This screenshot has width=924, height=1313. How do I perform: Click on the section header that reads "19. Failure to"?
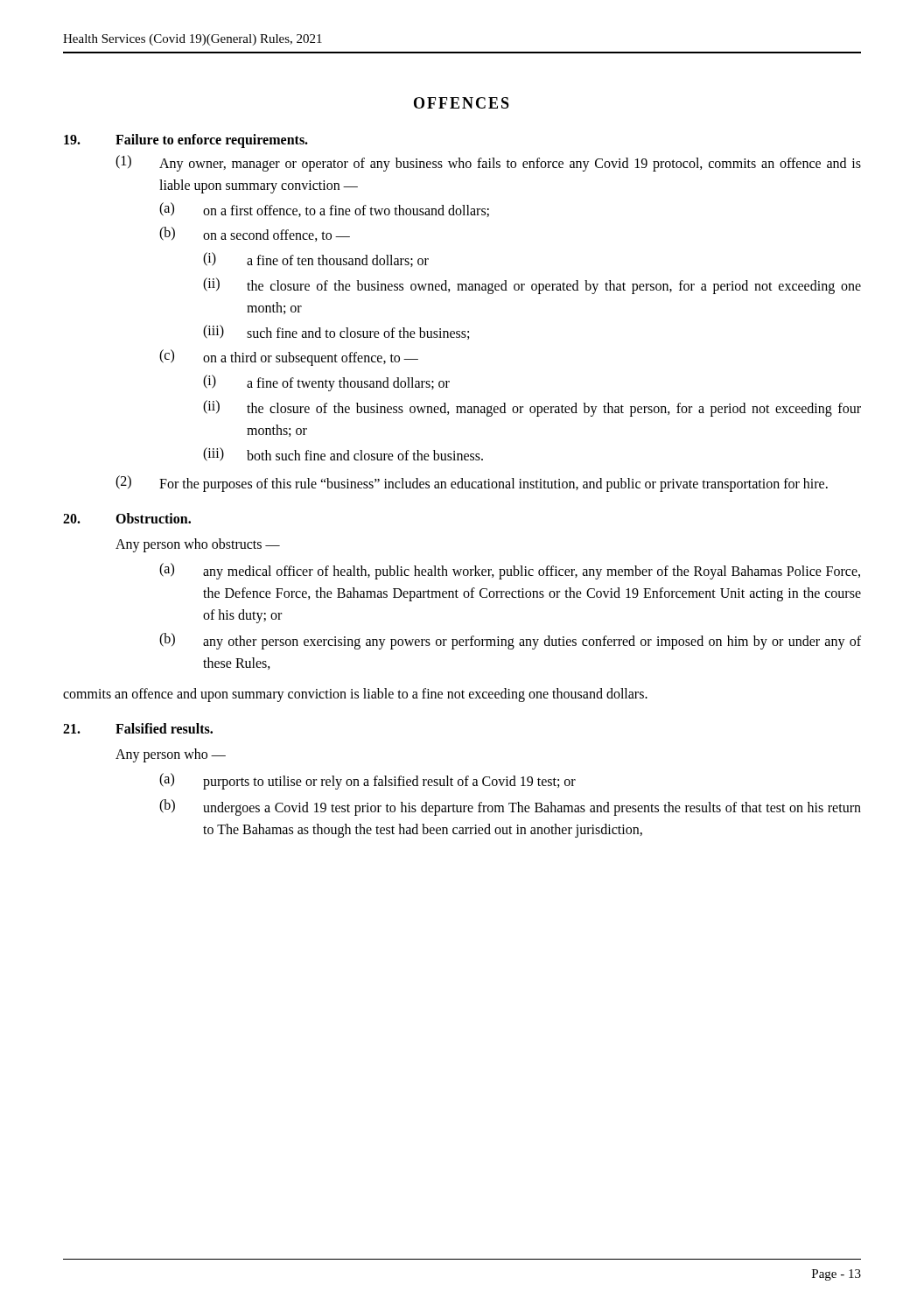click(186, 140)
